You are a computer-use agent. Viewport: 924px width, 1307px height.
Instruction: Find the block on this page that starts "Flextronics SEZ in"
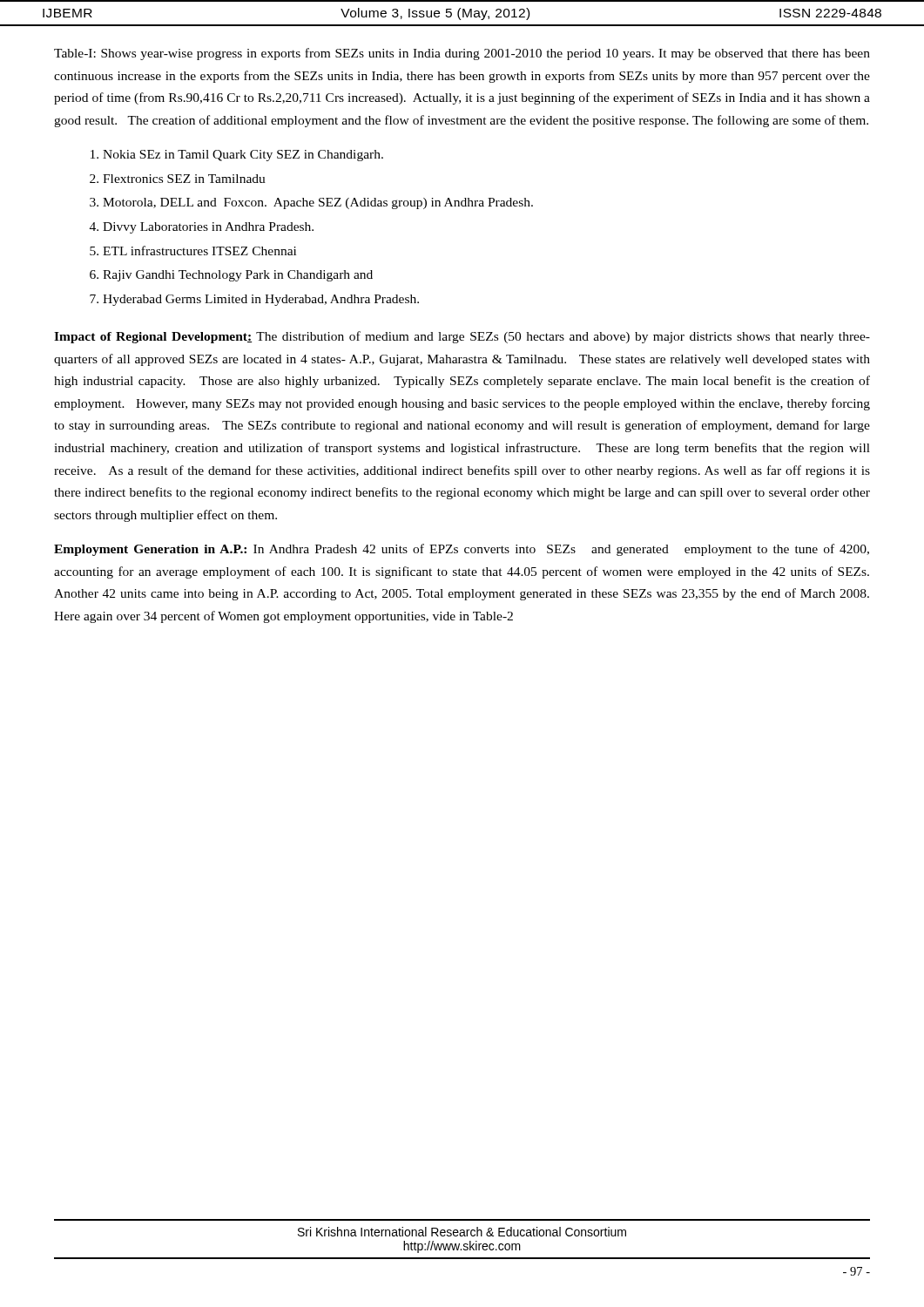coord(184,178)
